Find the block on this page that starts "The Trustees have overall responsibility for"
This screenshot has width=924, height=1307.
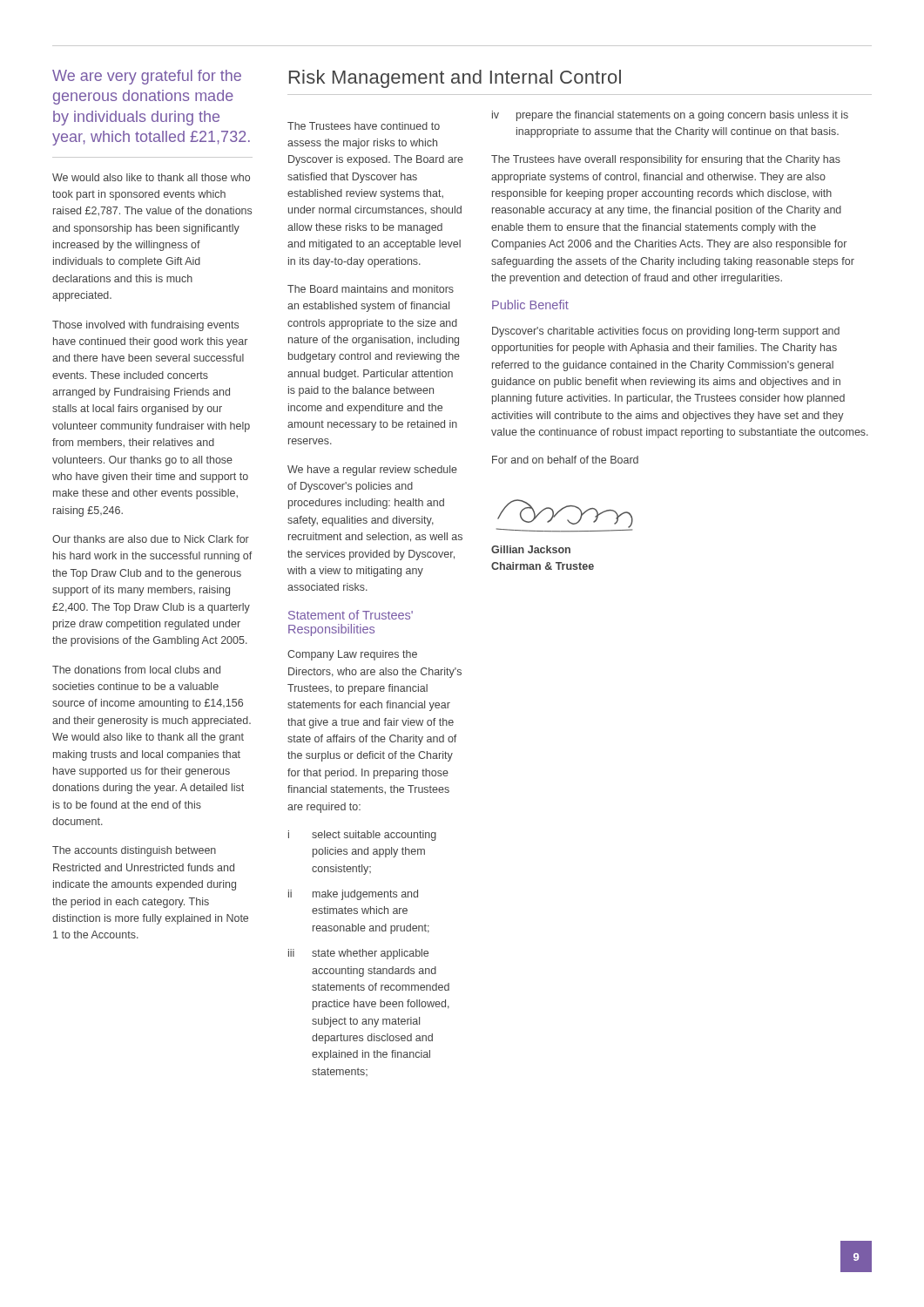[x=681, y=219]
